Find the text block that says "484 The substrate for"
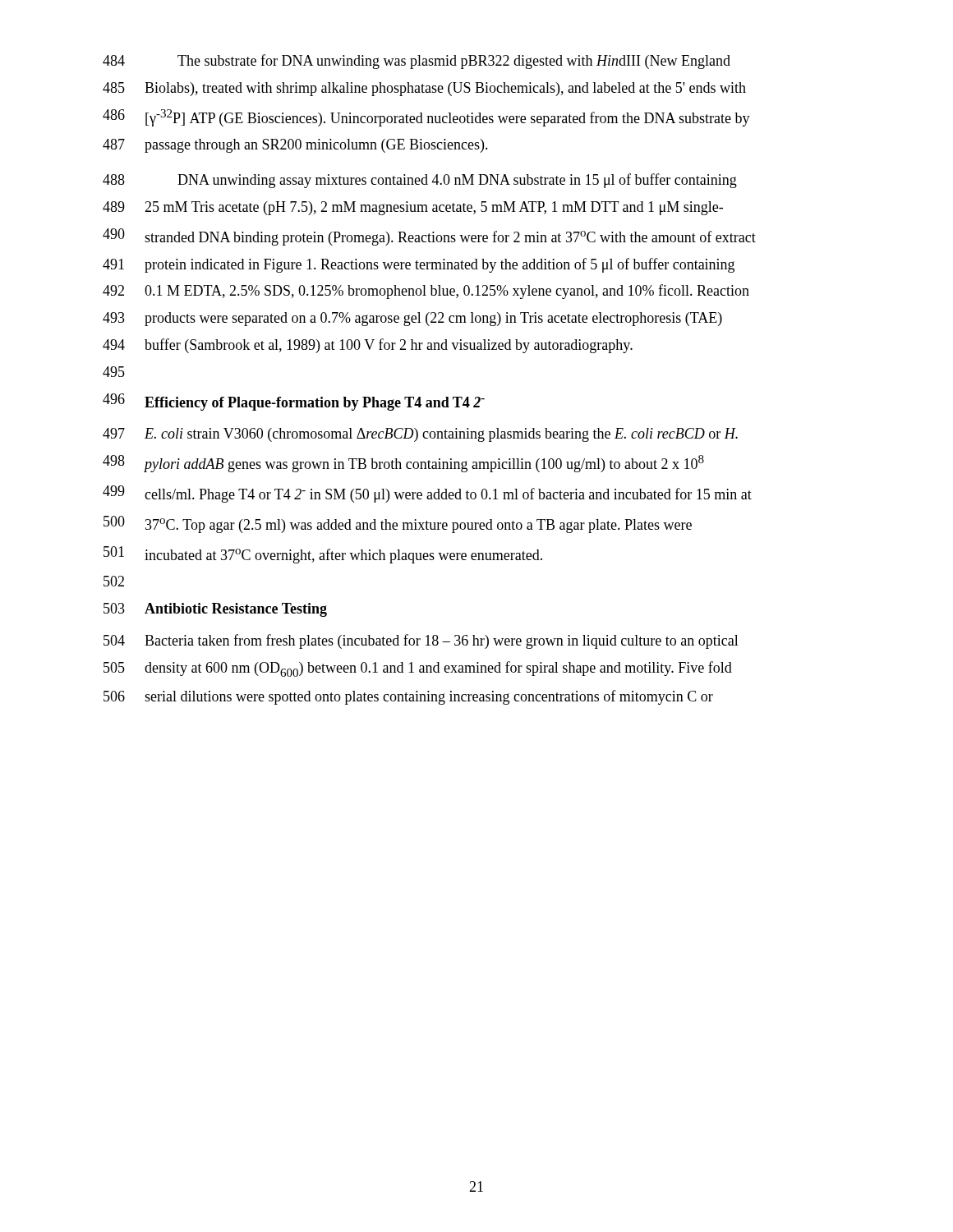 [x=476, y=61]
